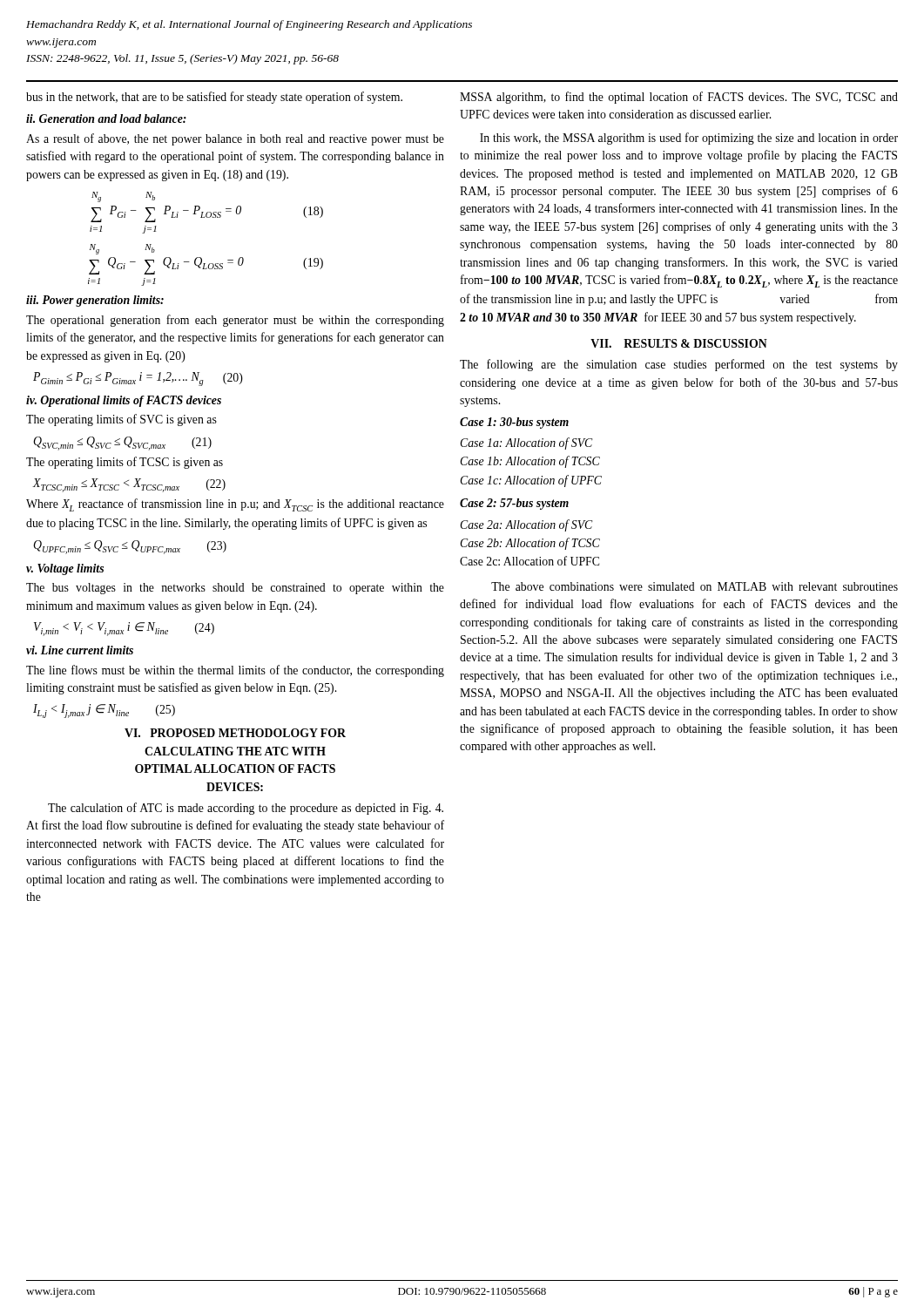Screen dimensions: 1307x924
Task: Locate the block of text that opens with "MSSA algorithm, to find the optimal location of"
Action: point(679,107)
